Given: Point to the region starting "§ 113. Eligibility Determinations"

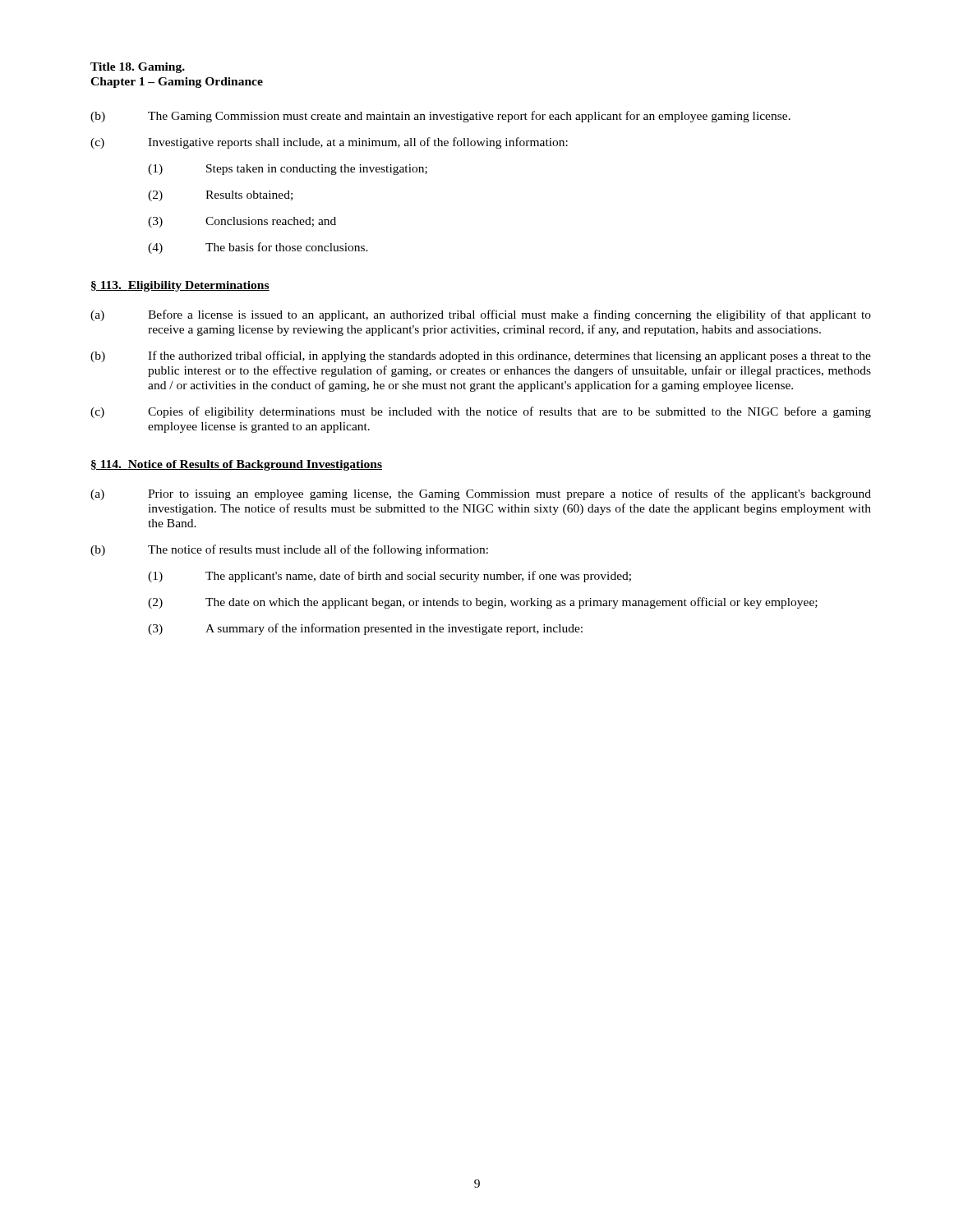Looking at the screenshot, I should click(x=180, y=285).
